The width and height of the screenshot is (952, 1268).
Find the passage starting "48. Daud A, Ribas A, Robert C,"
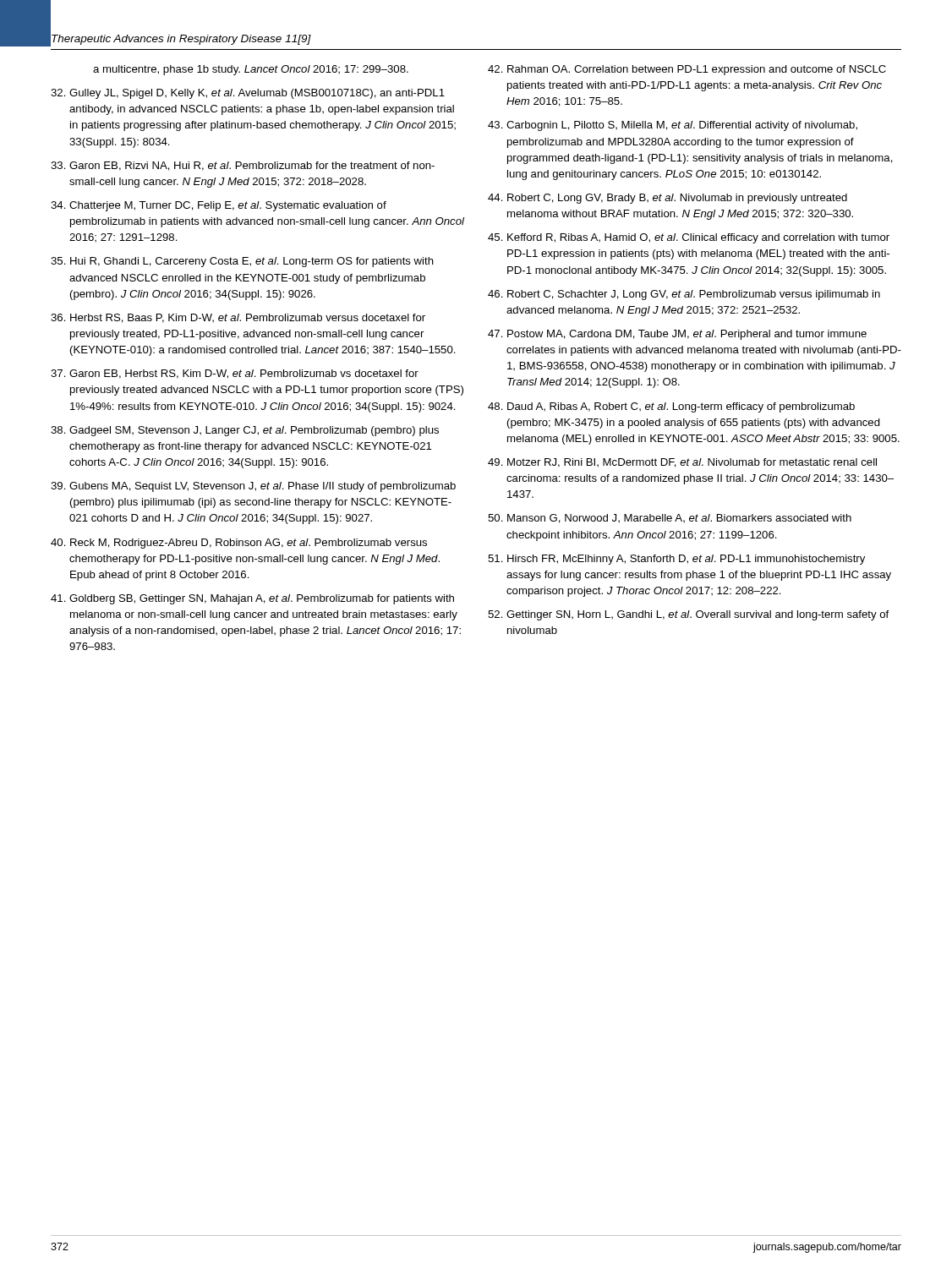tap(694, 422)
